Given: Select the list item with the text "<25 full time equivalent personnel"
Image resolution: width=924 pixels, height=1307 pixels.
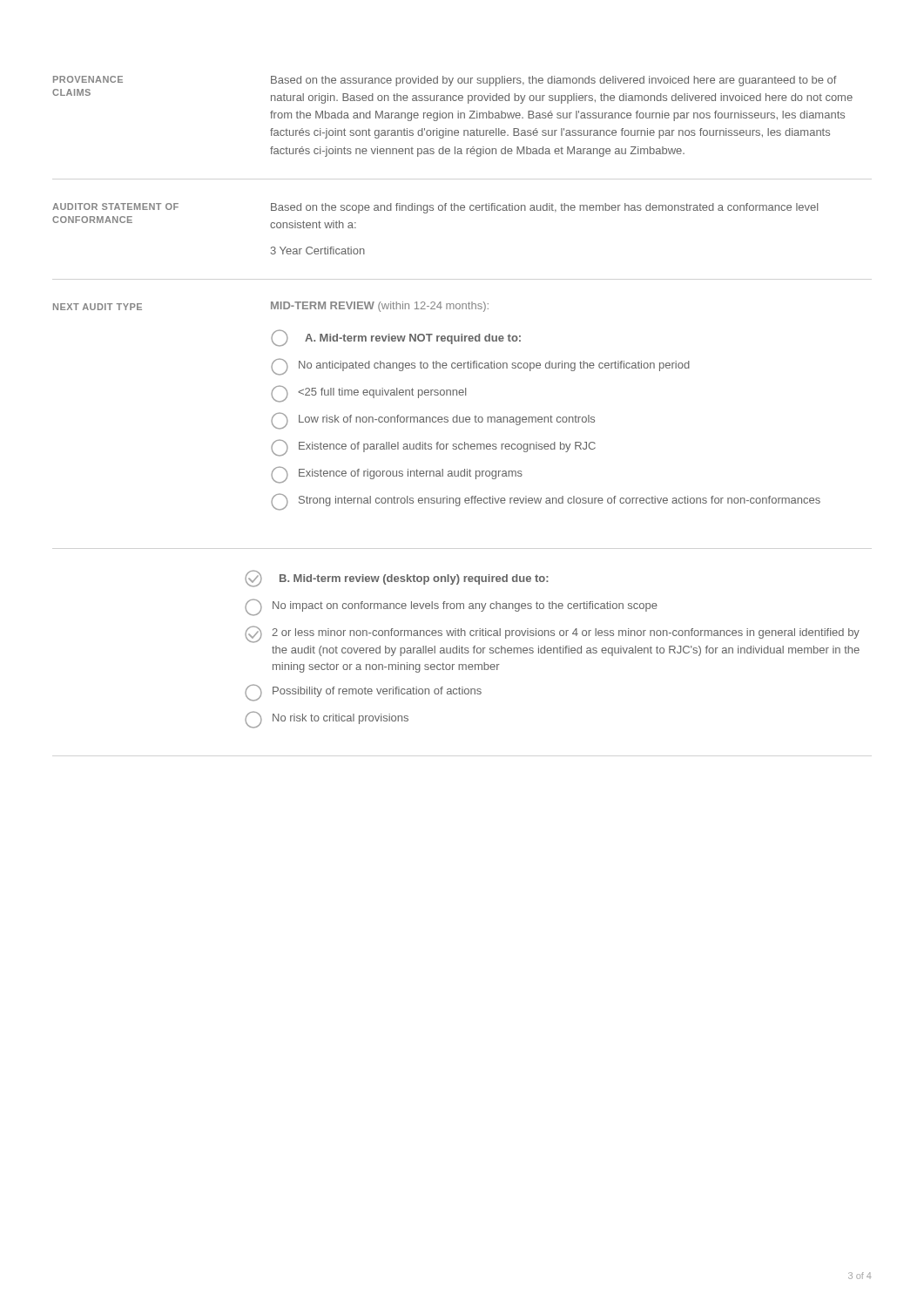Looking at the screenshot, I should (x=368, y=394).
